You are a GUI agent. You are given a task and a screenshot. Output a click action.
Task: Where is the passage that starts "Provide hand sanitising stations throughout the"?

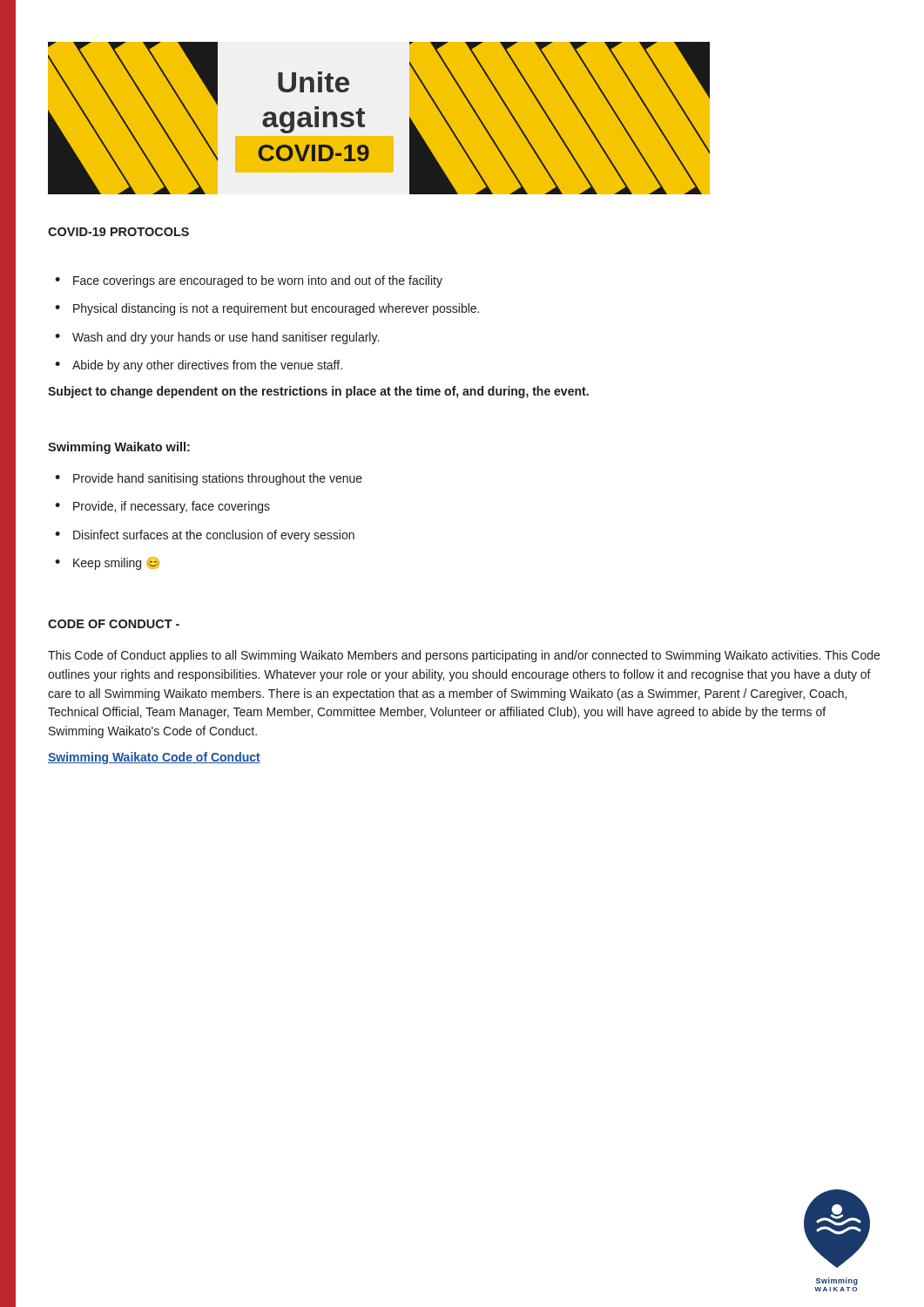click(x=209, y=479)
